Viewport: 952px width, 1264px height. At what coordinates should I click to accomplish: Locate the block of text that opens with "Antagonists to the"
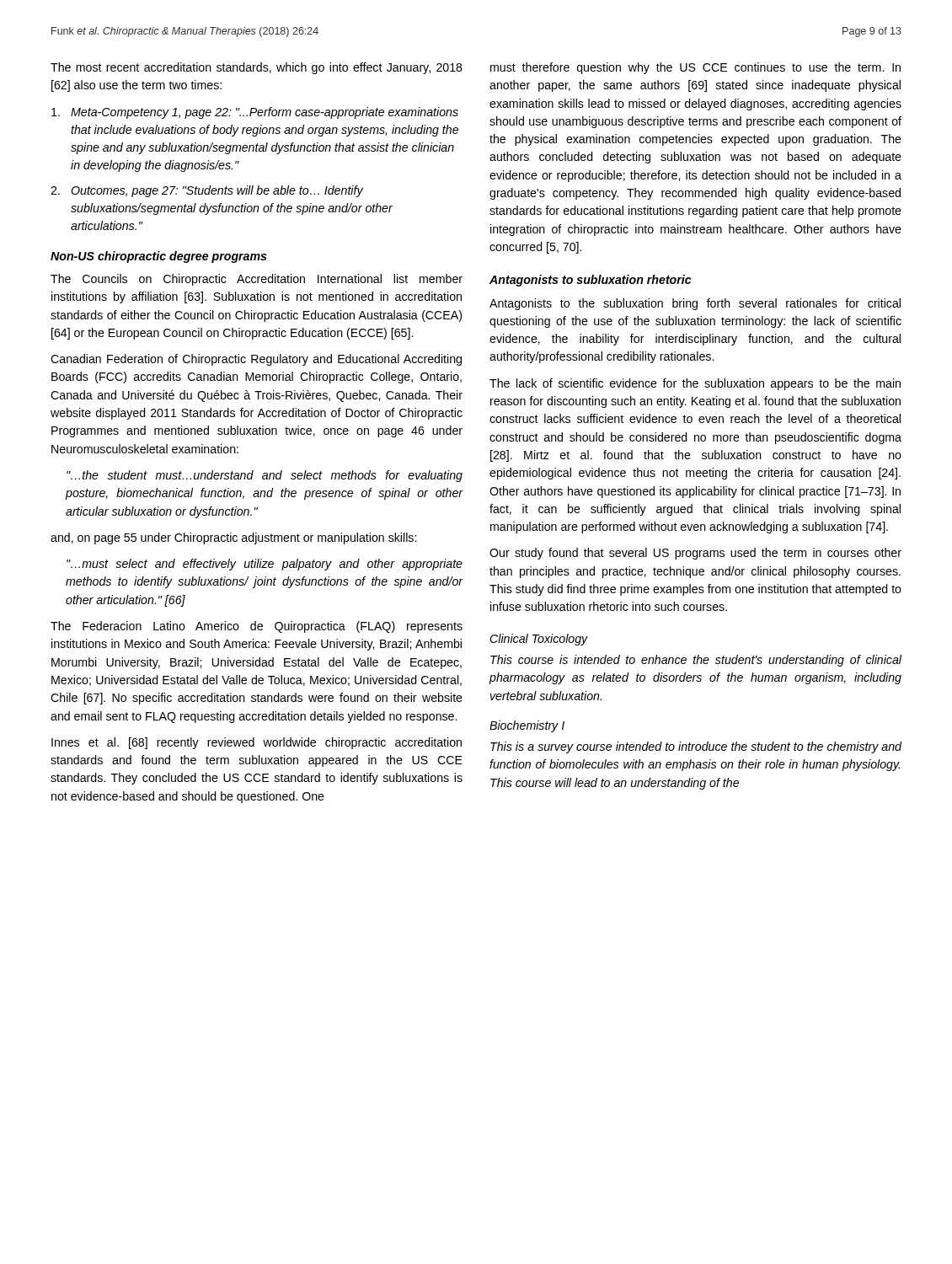click(695, 455)
